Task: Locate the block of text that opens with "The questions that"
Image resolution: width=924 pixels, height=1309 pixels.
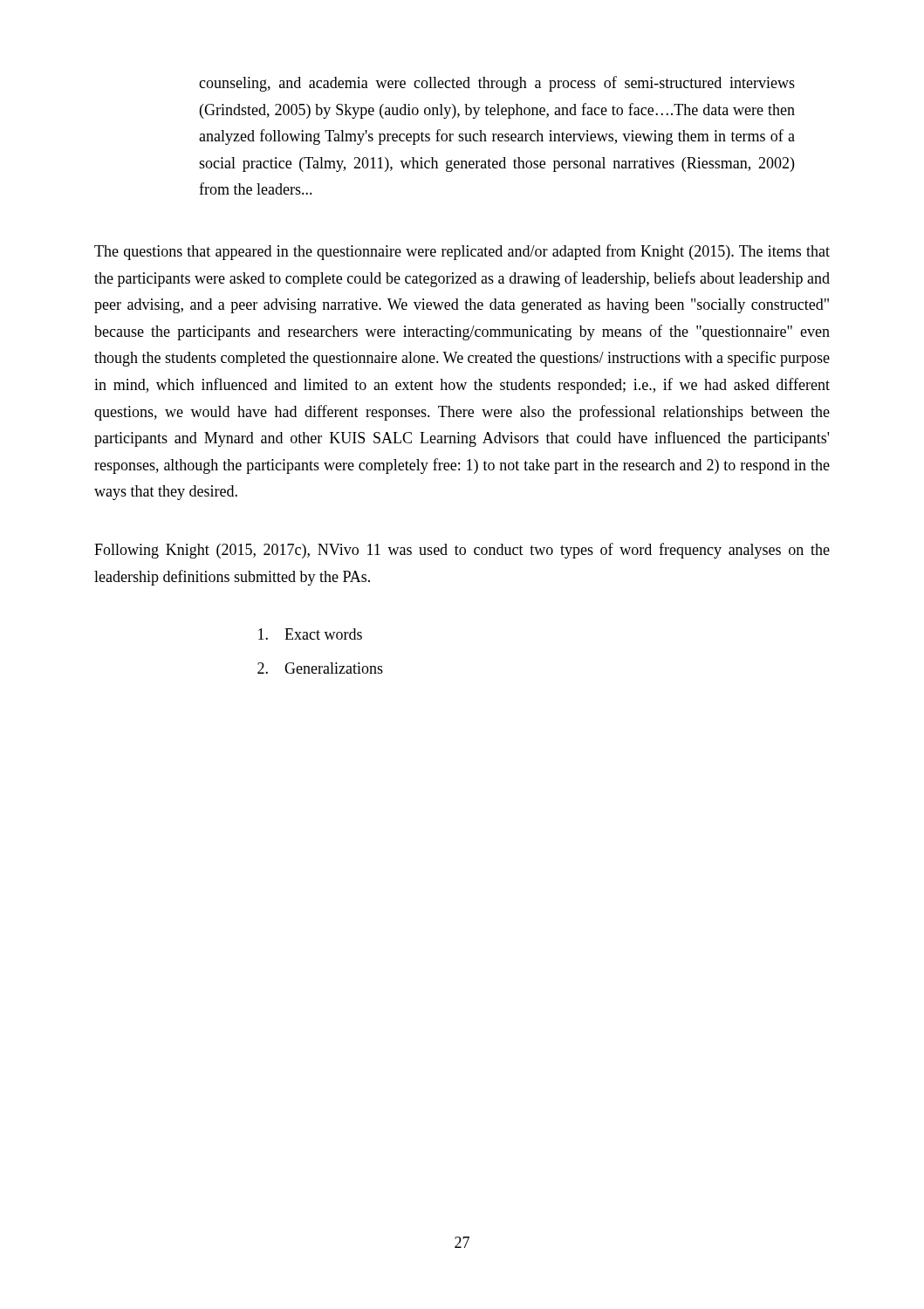Action: (462, 371)
